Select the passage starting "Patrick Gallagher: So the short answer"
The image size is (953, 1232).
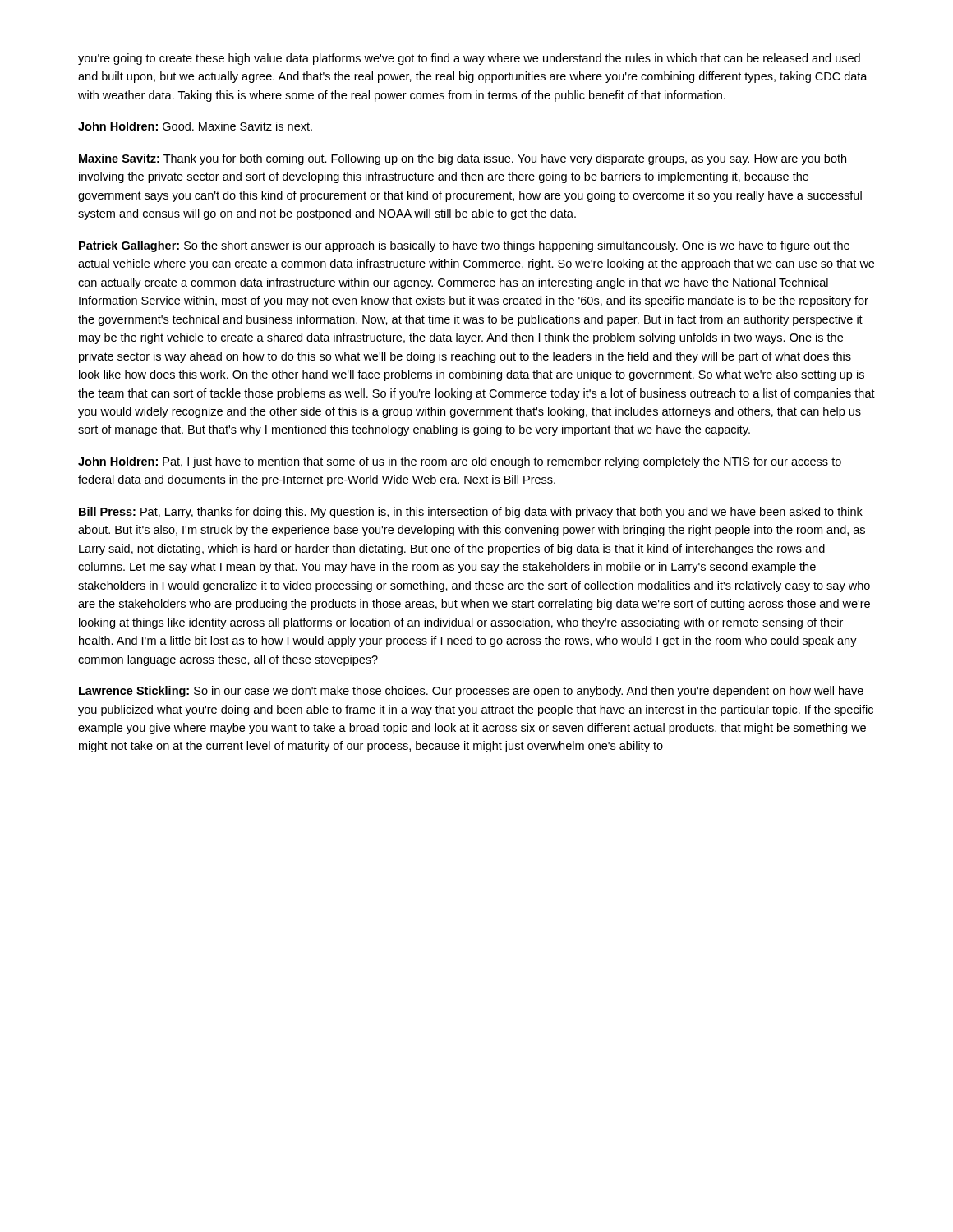(476, 338)
